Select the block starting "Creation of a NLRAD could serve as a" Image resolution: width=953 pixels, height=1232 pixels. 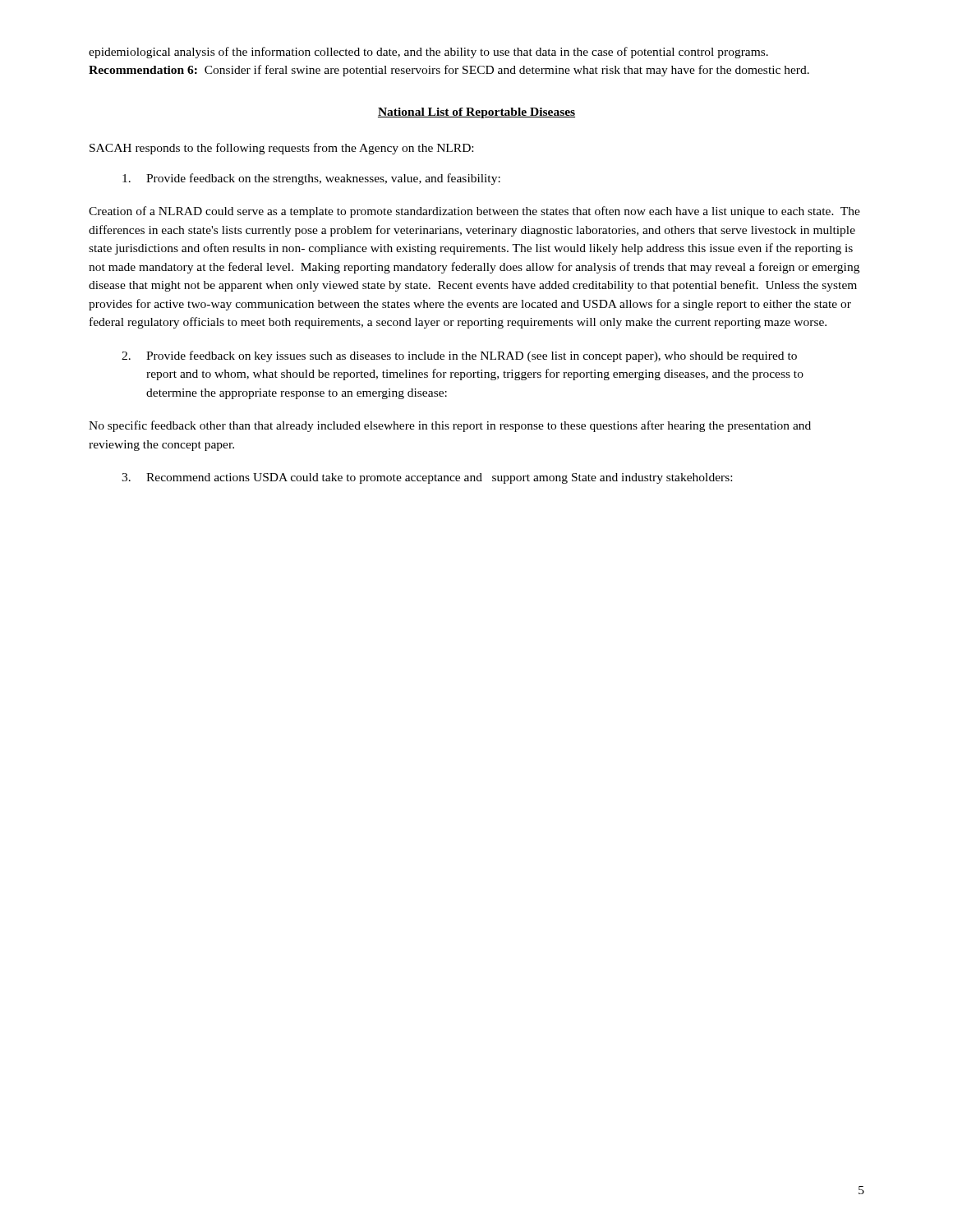[474, 266]
